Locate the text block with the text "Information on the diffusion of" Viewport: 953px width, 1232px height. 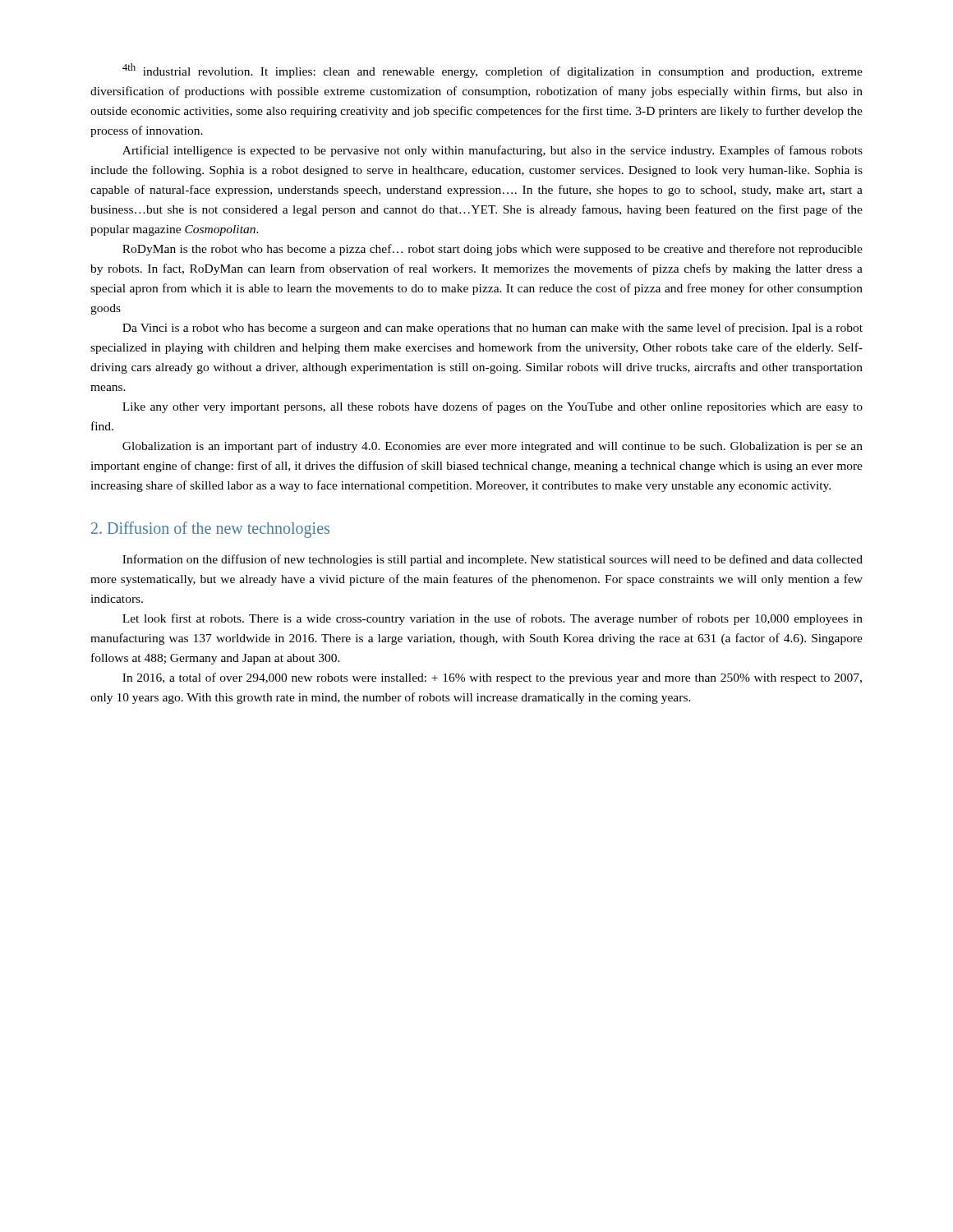pos(476,628)
